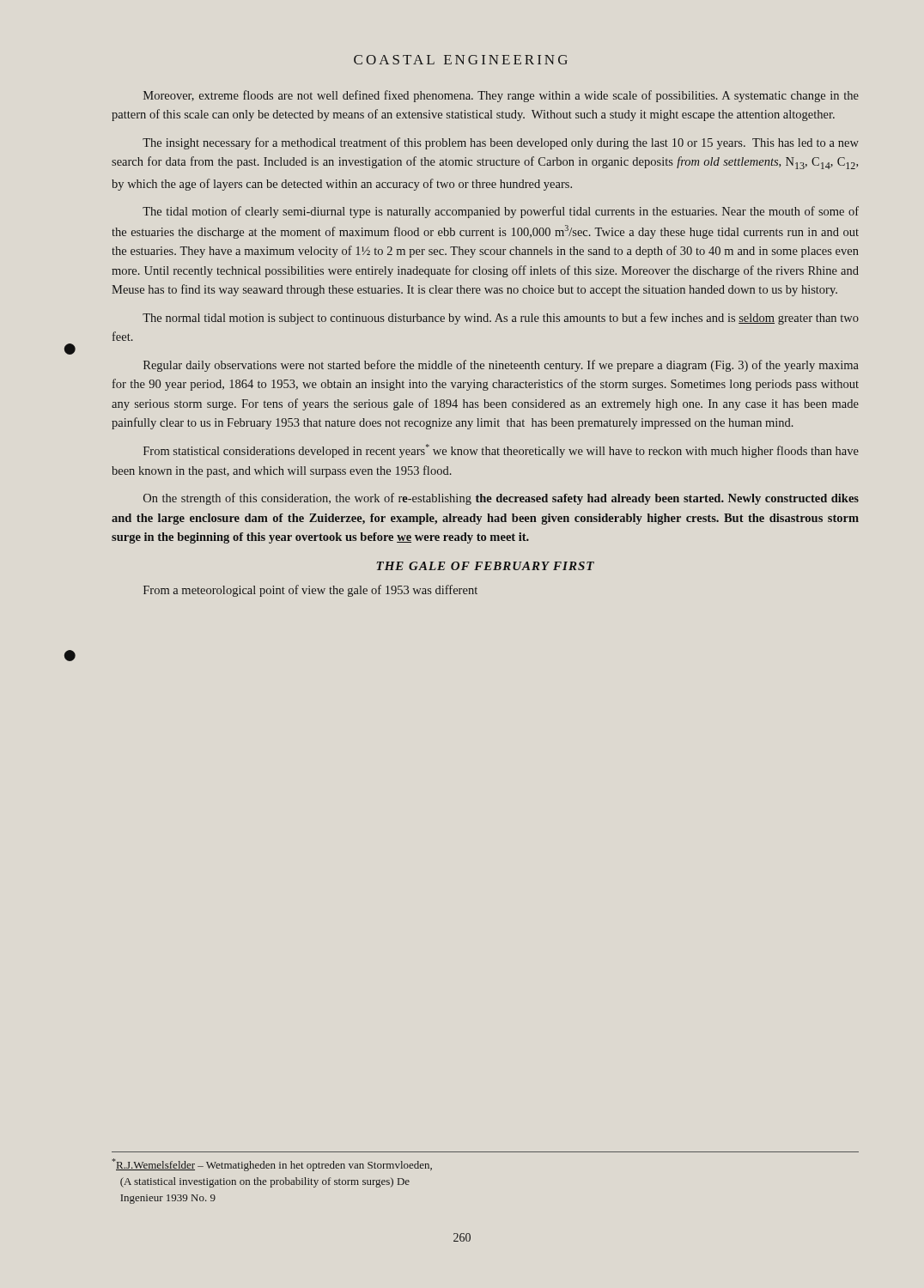Viewport: 924px width, 1288px height.
Task: Navigate to the text starting "The tidal motion of clearly semi-diurnal type is"
Action: pos(485,251)
